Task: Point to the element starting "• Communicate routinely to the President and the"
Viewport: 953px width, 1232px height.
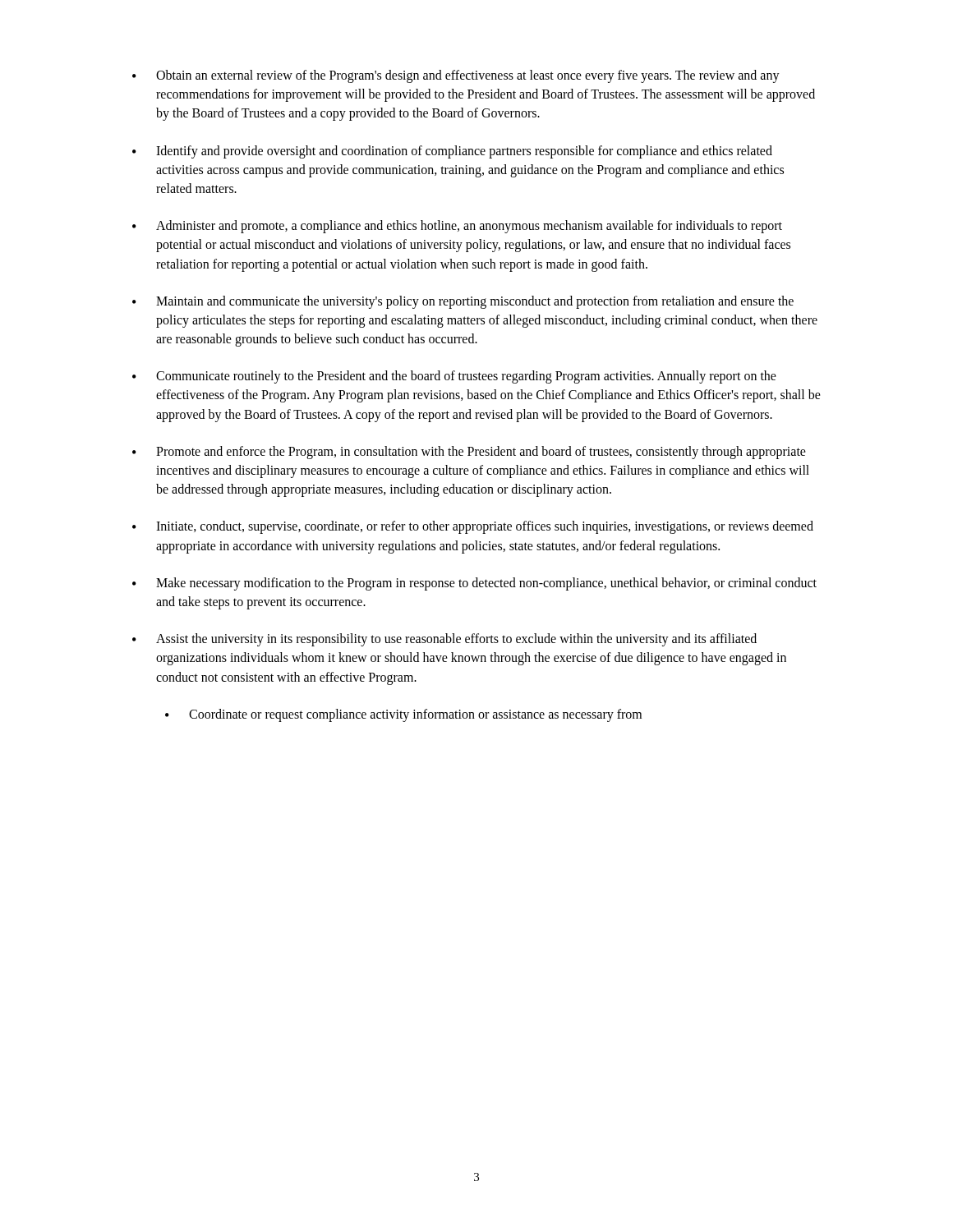Action: [x=476, y=395]
